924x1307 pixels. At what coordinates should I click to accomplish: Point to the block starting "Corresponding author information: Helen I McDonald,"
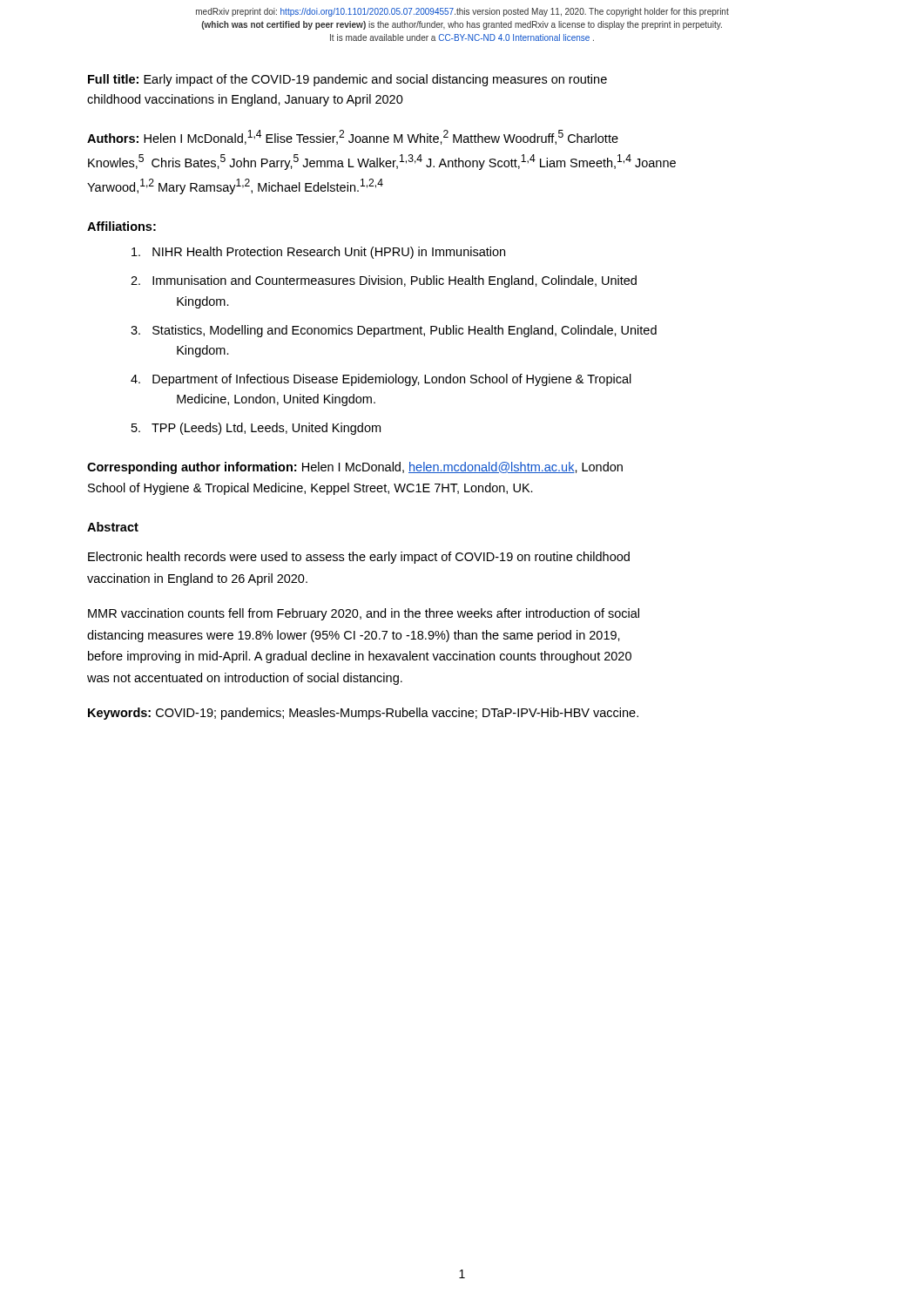(x=355, y=478)
